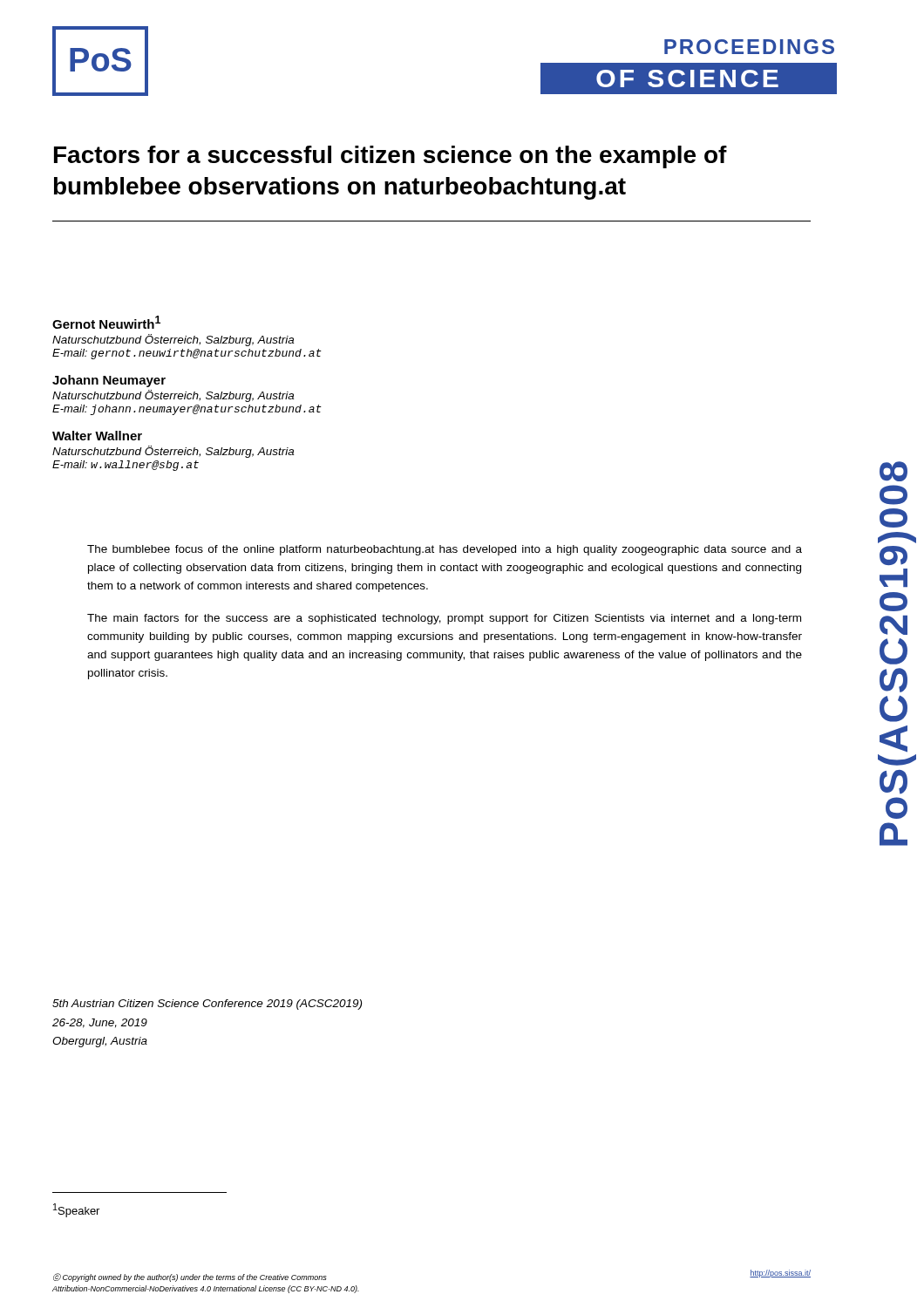Select a footnote
Screen dimensions: 1308x924
[x=432, y=1210]
